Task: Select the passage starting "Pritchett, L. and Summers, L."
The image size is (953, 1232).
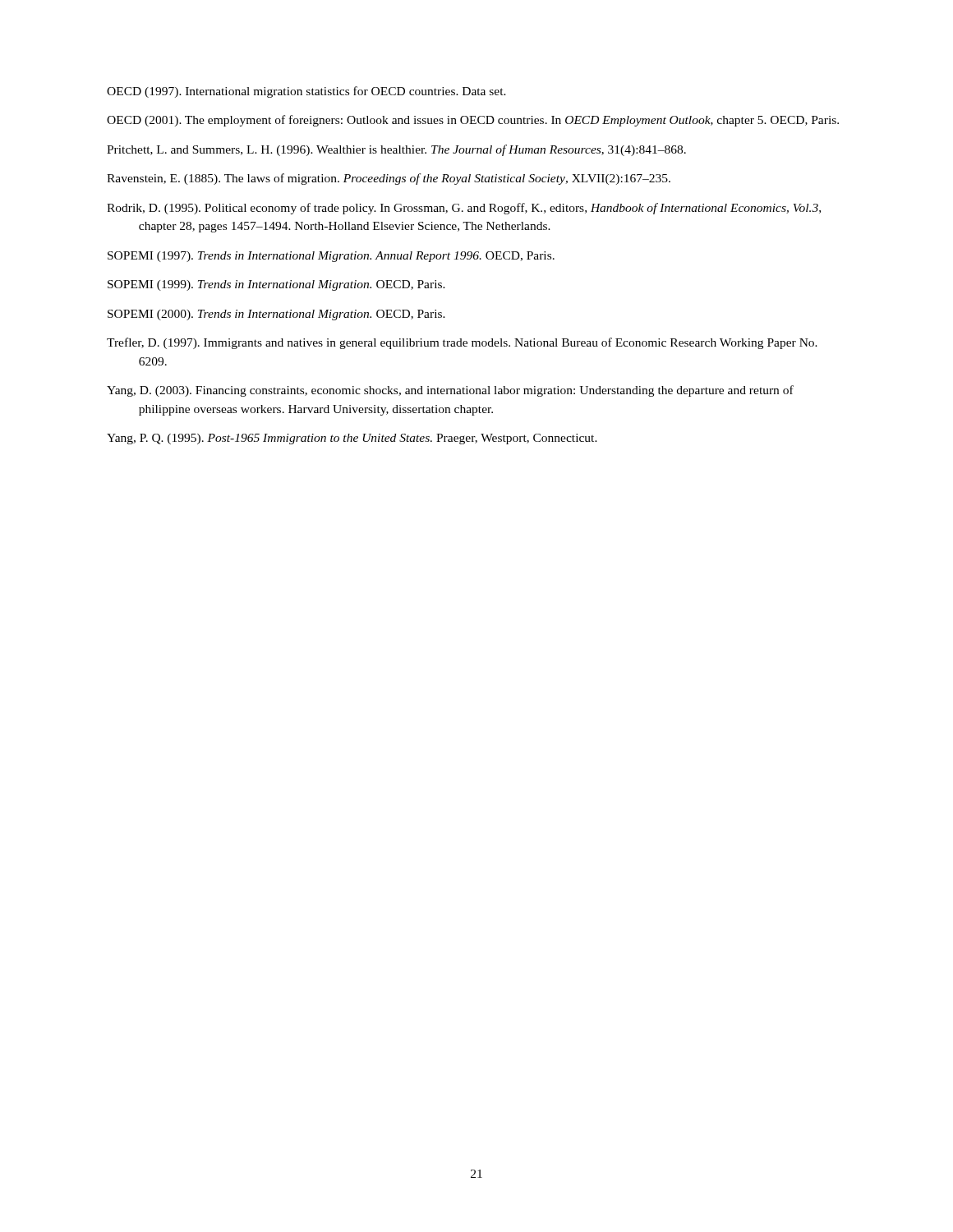Action: (397, 149)
